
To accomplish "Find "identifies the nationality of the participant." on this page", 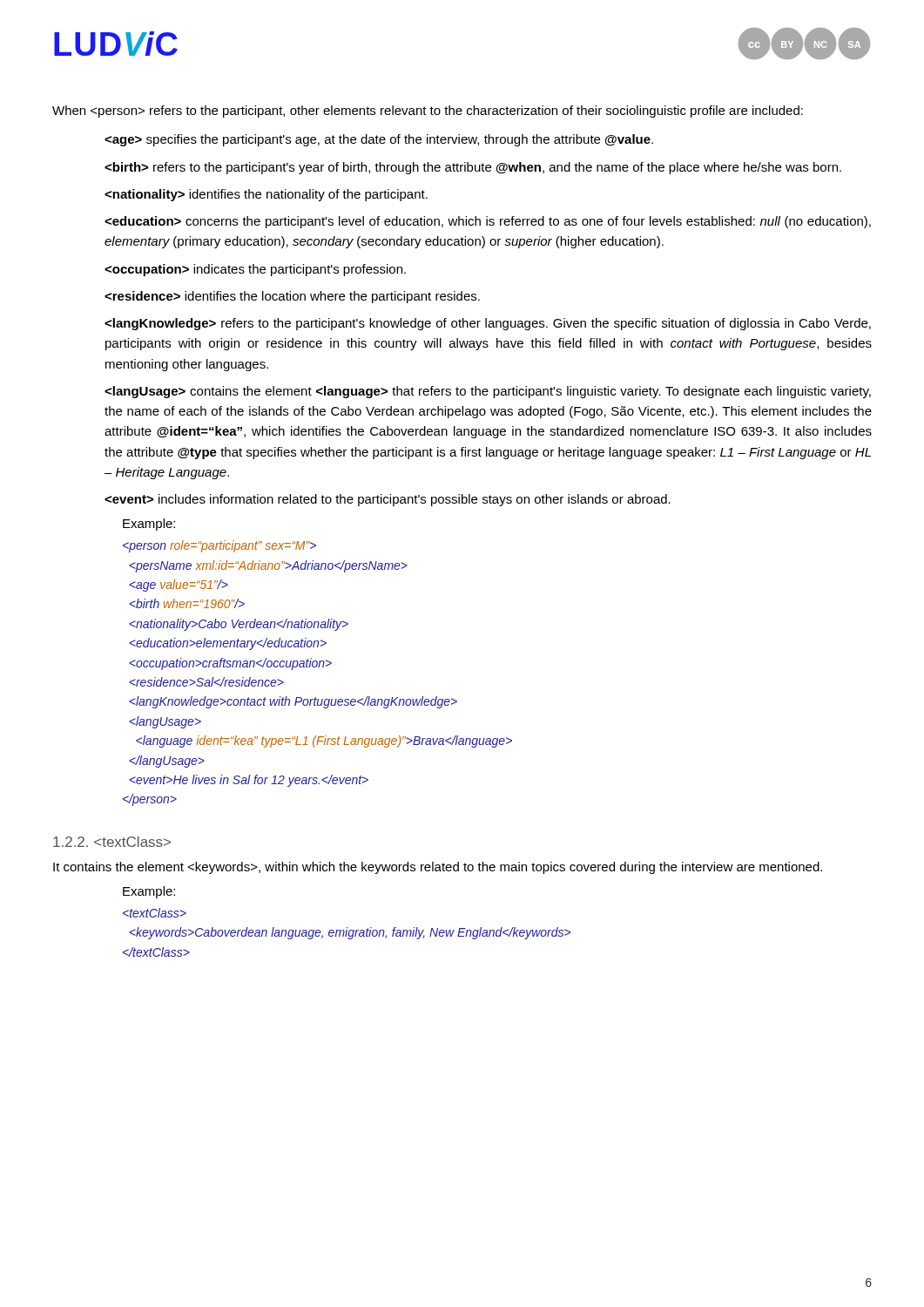I will 266,194.
